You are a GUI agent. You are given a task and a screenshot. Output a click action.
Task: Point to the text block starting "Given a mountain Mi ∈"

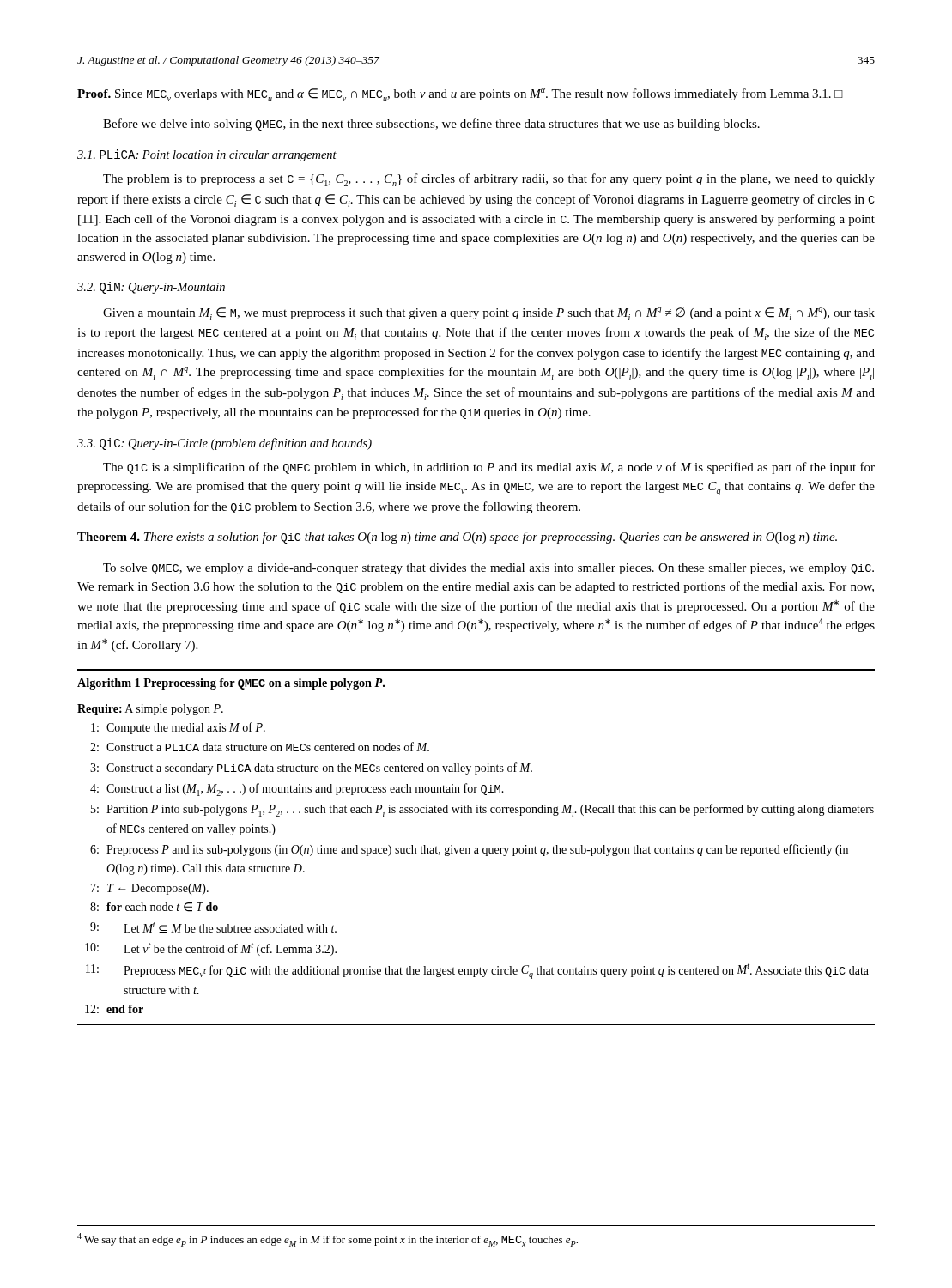[476, 362]
